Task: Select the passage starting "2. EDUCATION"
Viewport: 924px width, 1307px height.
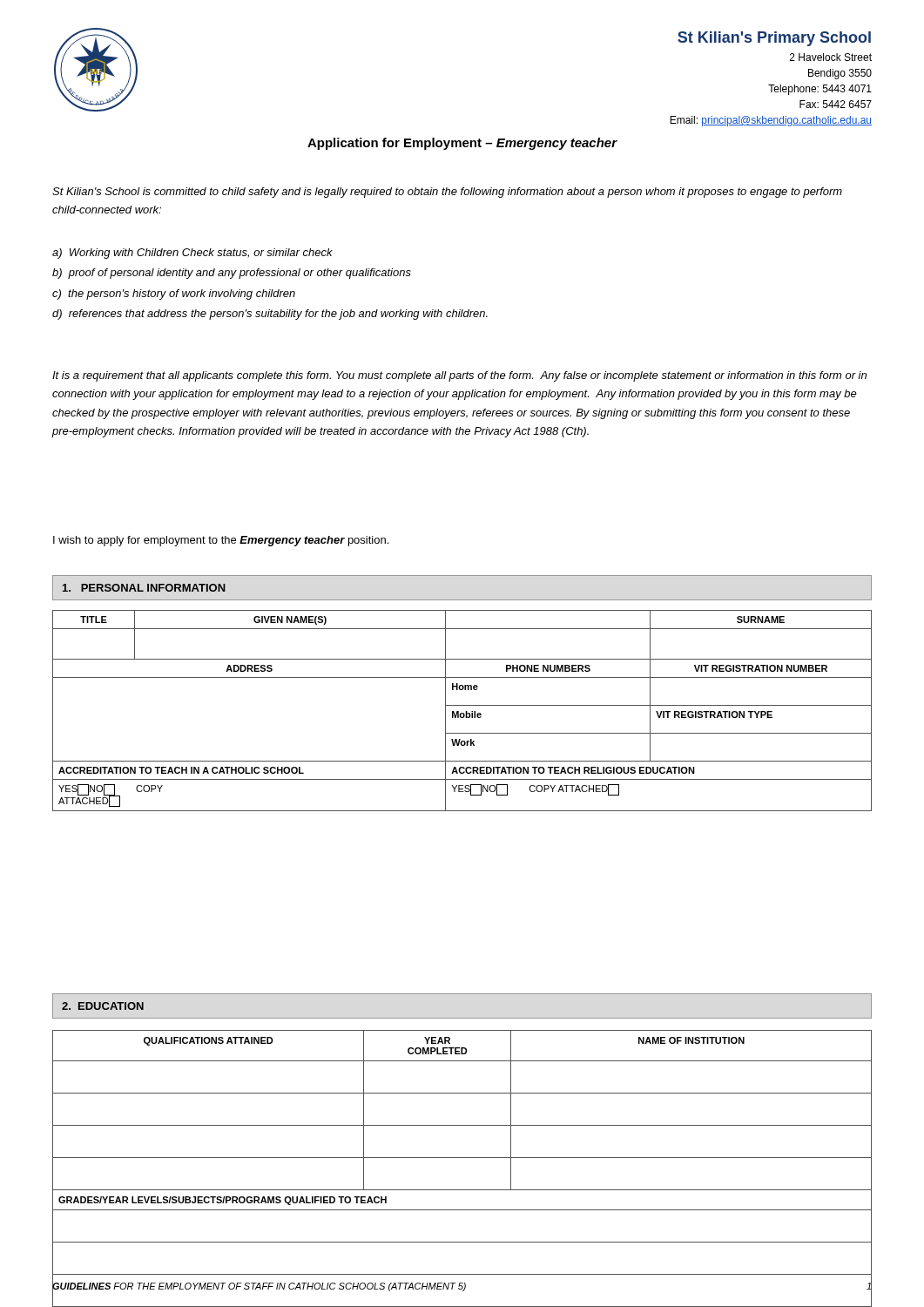Action: click(x=103, y=1006)
